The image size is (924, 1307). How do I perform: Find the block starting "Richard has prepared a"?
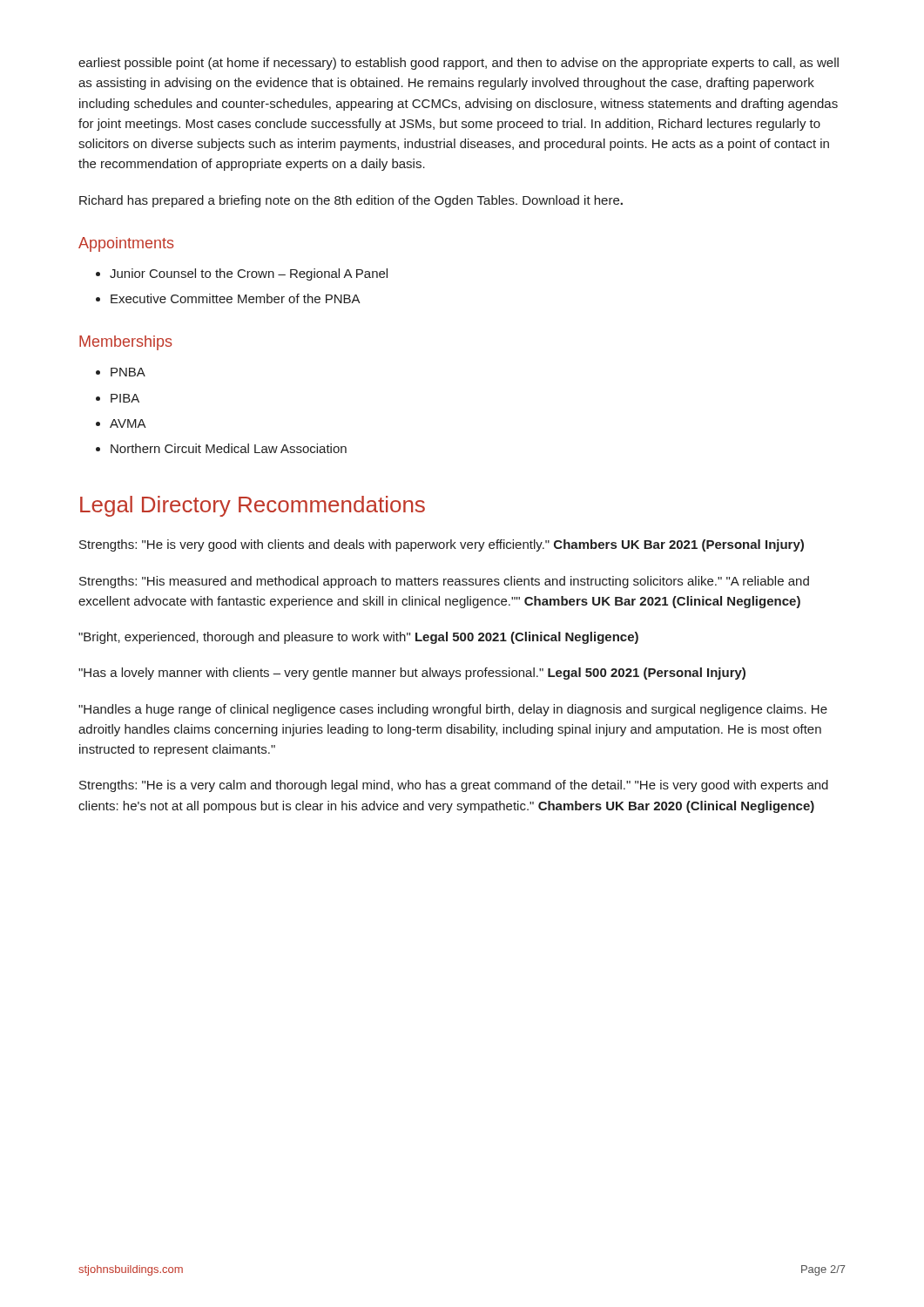(x=351, y=200)
